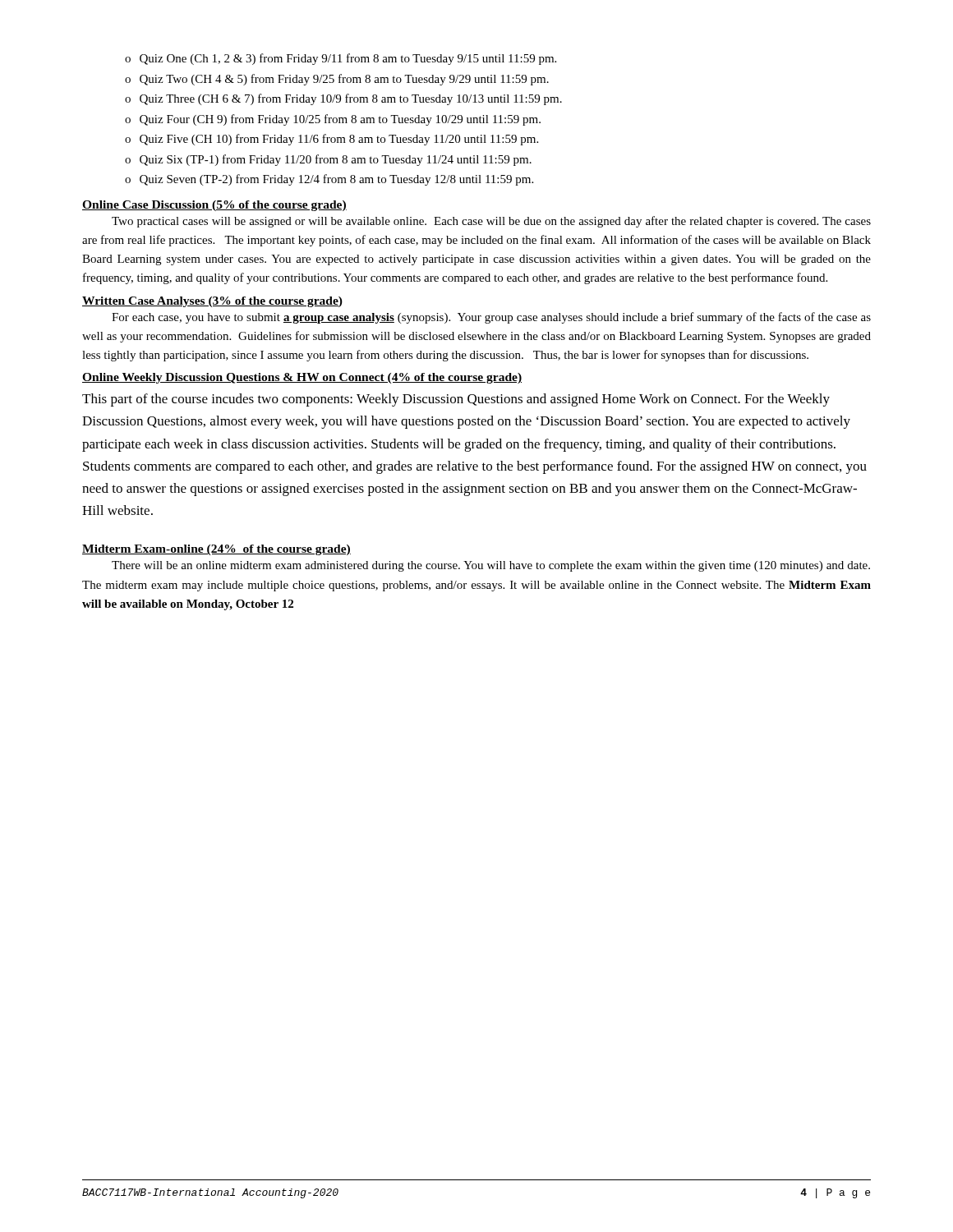Image resolution: width=953 pixels, height=1232 pixels.
Task: Locate the block of text that opens with "Quiz Five (CH 10) from Friday 11/6 from"
Action: (476, 139)
